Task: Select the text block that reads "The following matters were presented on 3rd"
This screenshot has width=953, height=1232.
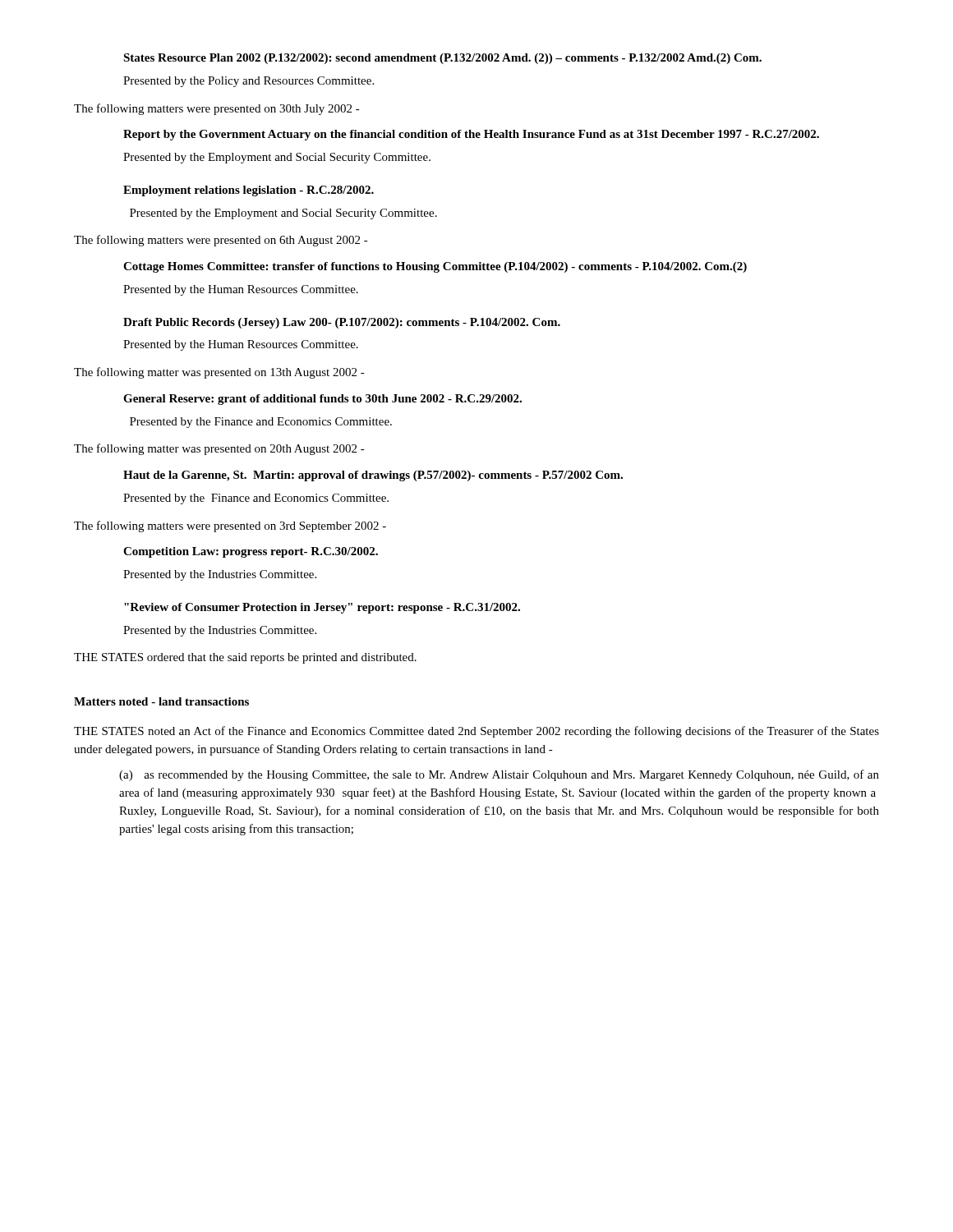Action: pyautogui.click(x=230, y=526)
